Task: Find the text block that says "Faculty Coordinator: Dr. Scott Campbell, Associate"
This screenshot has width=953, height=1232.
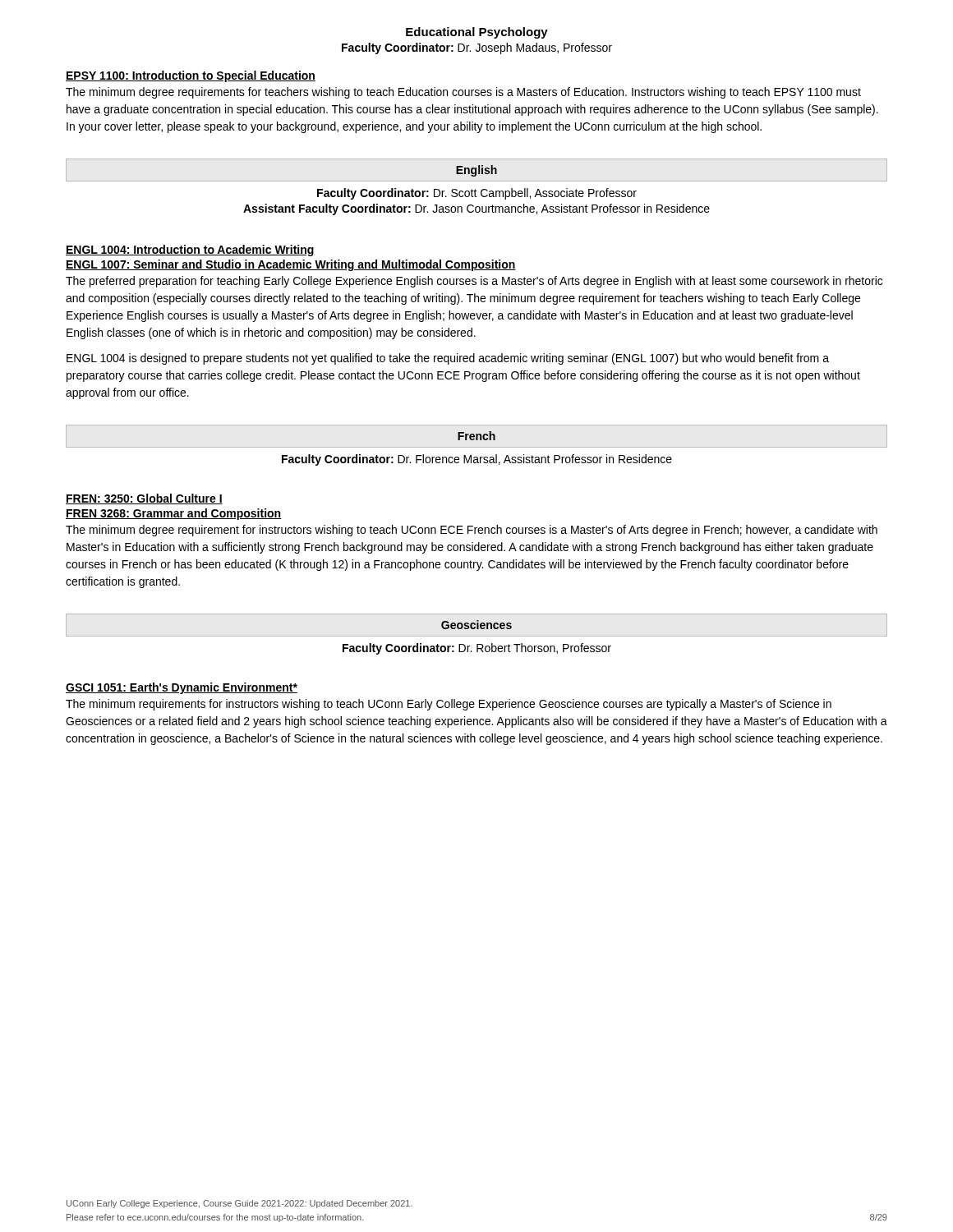Action: point(476,193)
